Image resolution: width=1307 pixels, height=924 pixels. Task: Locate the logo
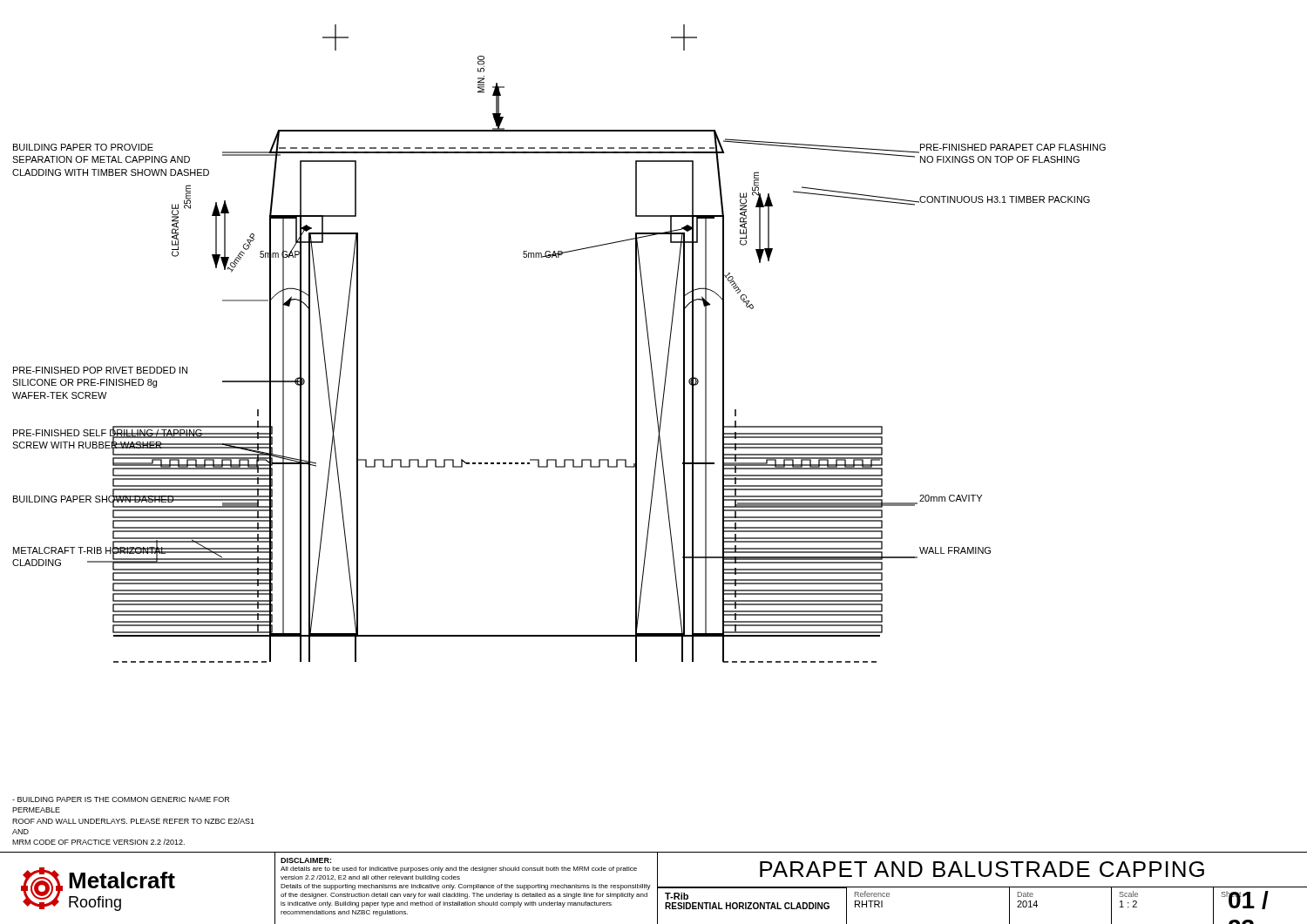click(x=137, y=888)
